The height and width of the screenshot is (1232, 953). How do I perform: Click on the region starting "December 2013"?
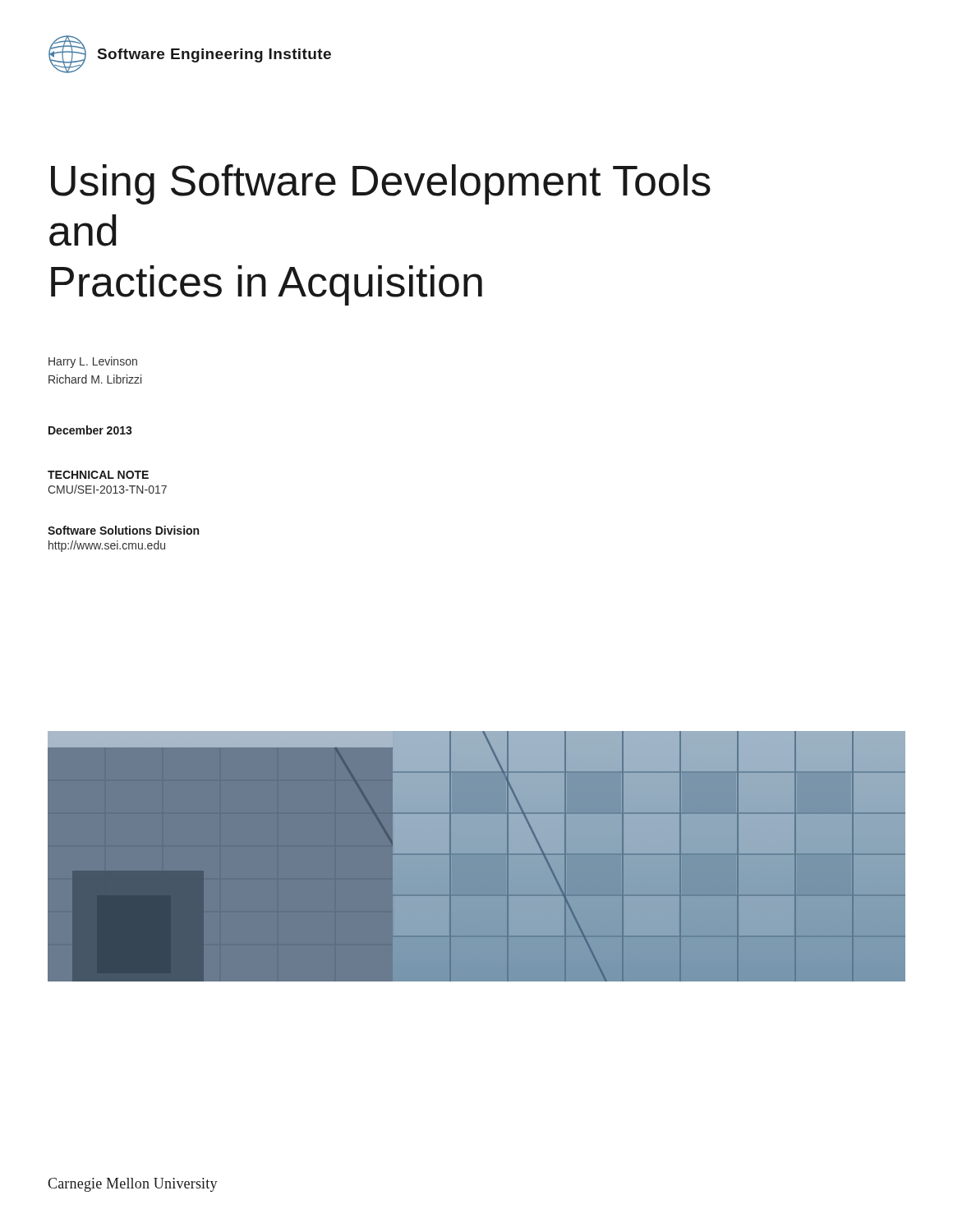click(x=90, y=430)
